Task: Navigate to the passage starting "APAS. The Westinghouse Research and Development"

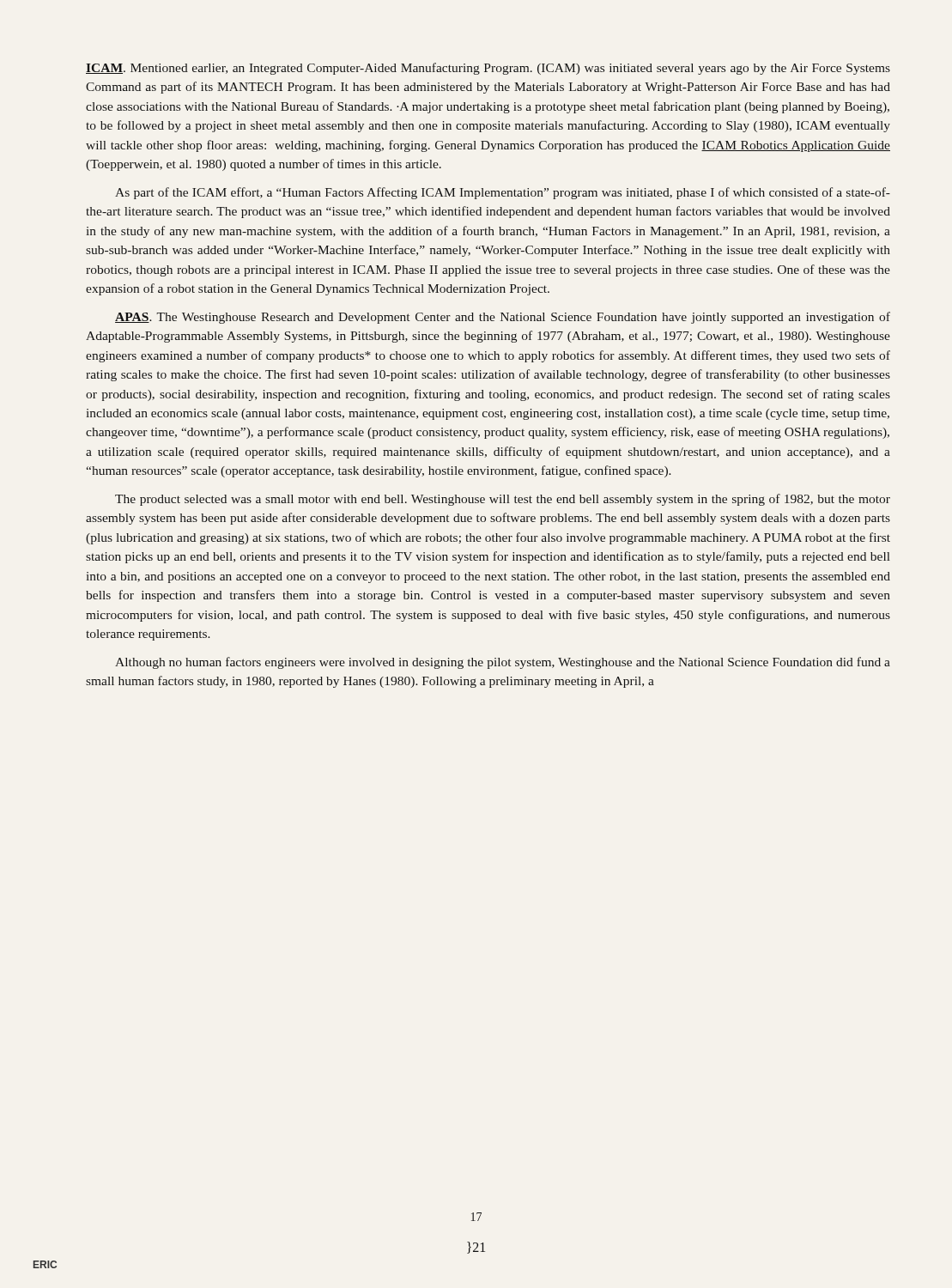Action: pos(488,394)
